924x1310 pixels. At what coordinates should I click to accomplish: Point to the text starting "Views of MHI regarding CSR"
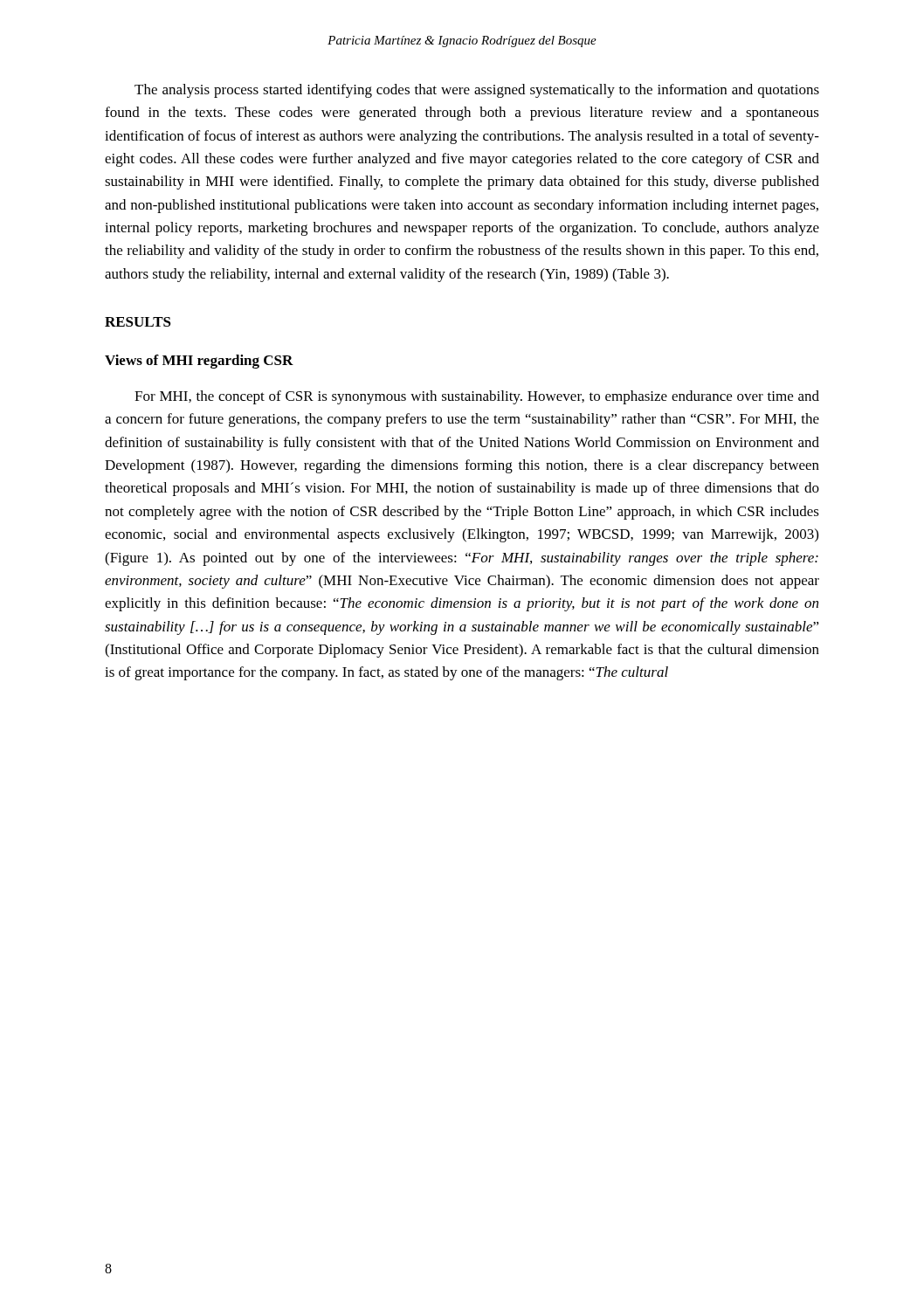(x=199, y=360)
